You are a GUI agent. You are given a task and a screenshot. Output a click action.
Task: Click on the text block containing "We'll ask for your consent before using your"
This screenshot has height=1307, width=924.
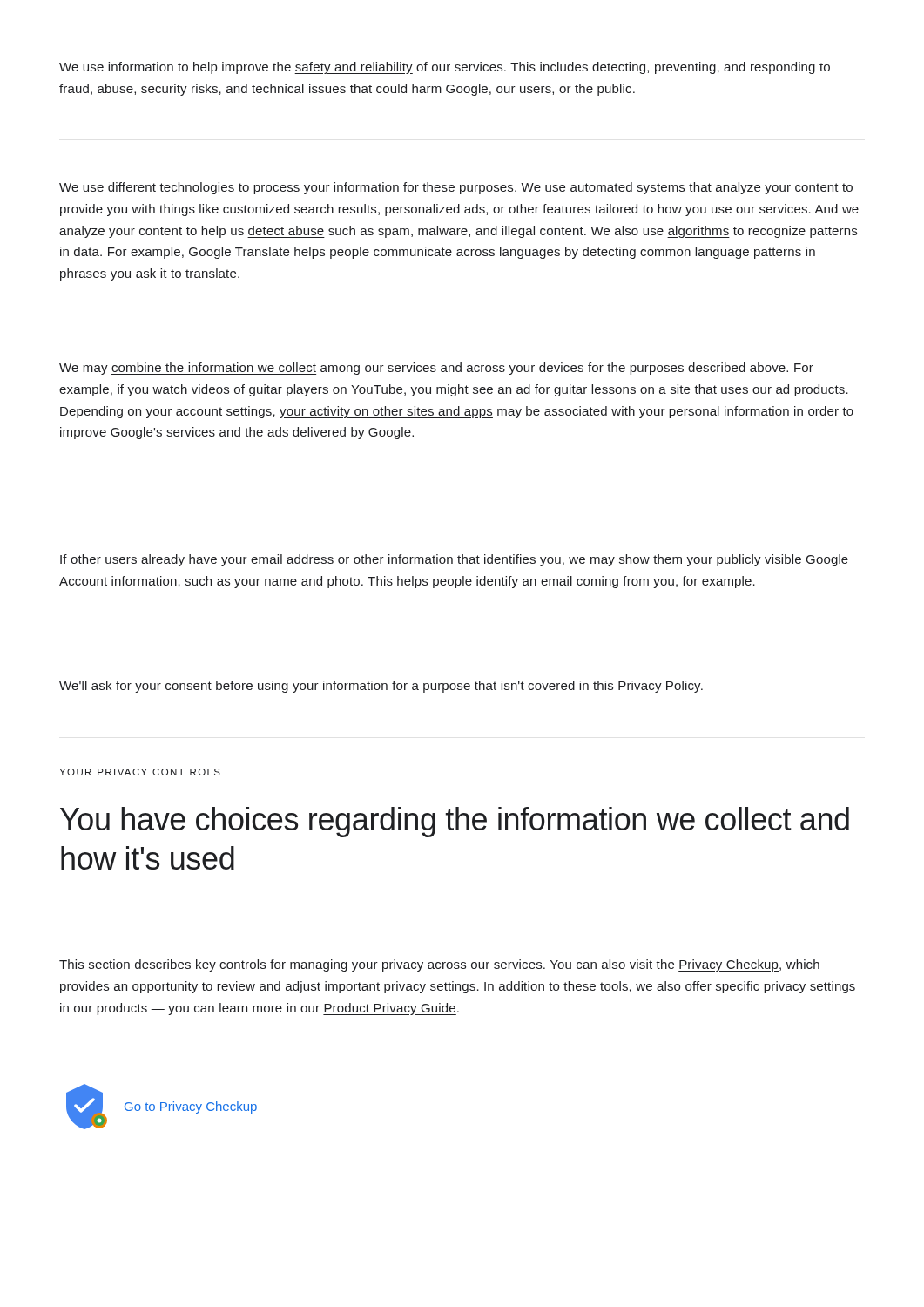[x=462, y=686]
